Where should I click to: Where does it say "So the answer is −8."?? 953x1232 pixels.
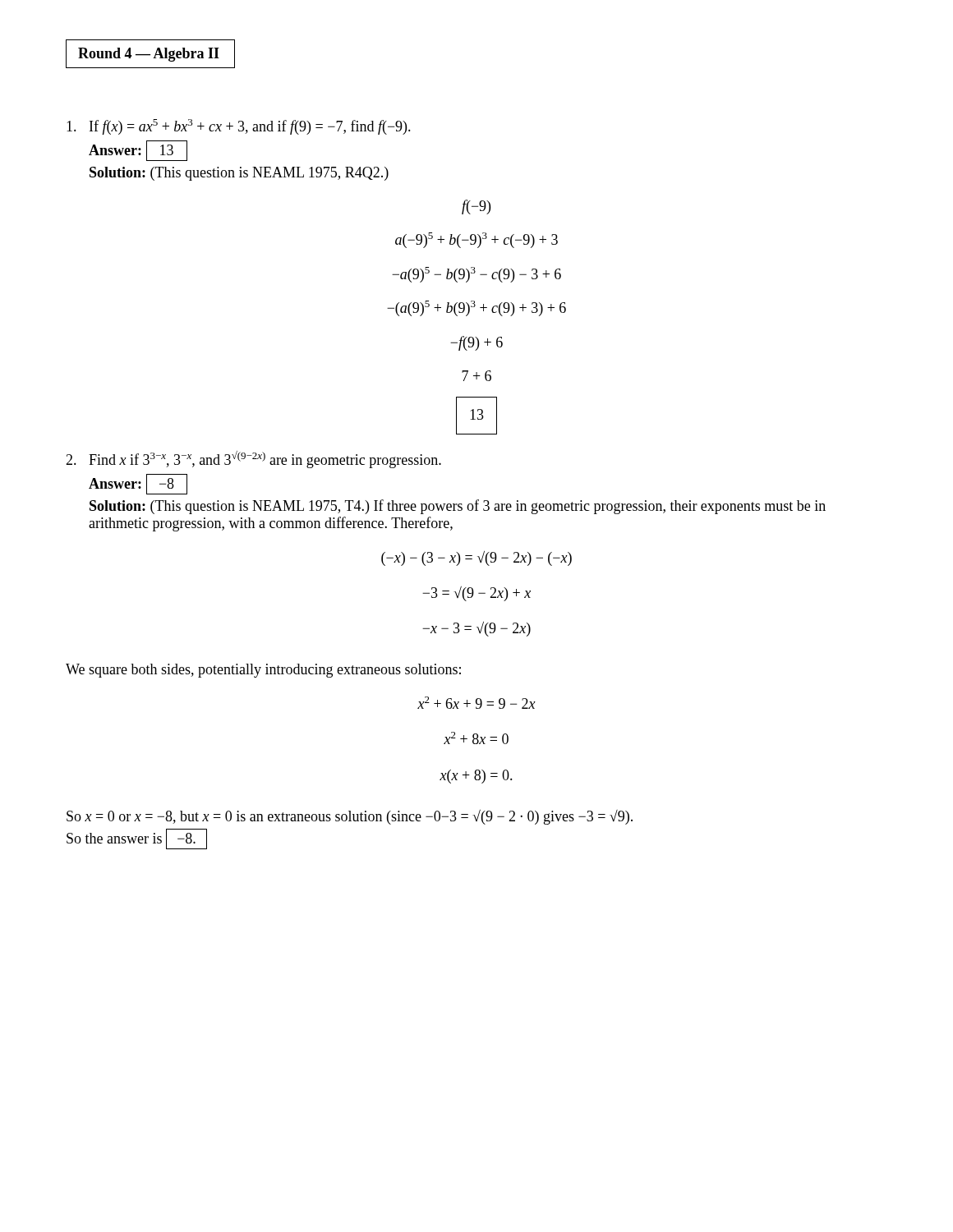click(136, 839)
